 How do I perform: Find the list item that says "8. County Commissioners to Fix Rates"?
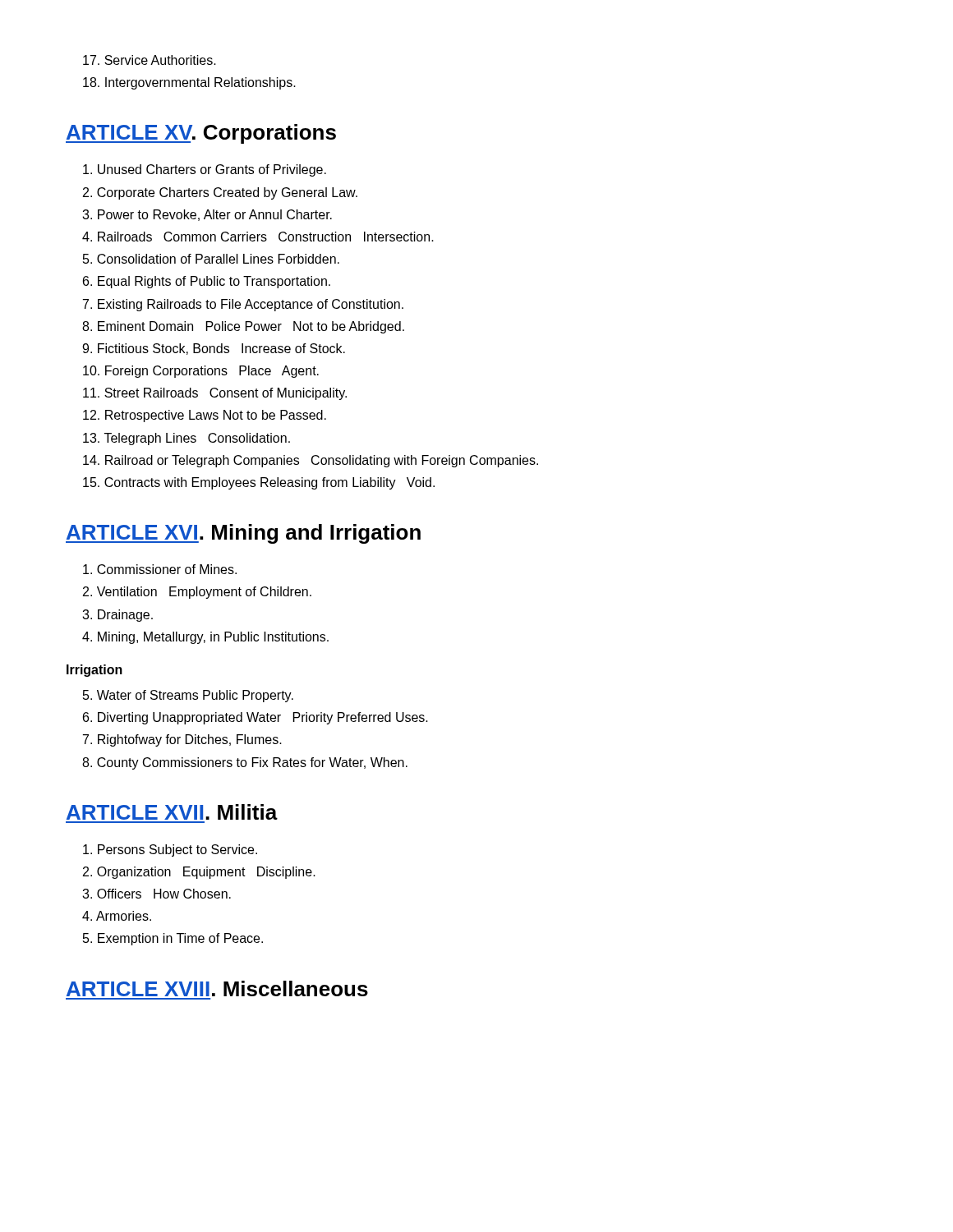coord(245,762)
